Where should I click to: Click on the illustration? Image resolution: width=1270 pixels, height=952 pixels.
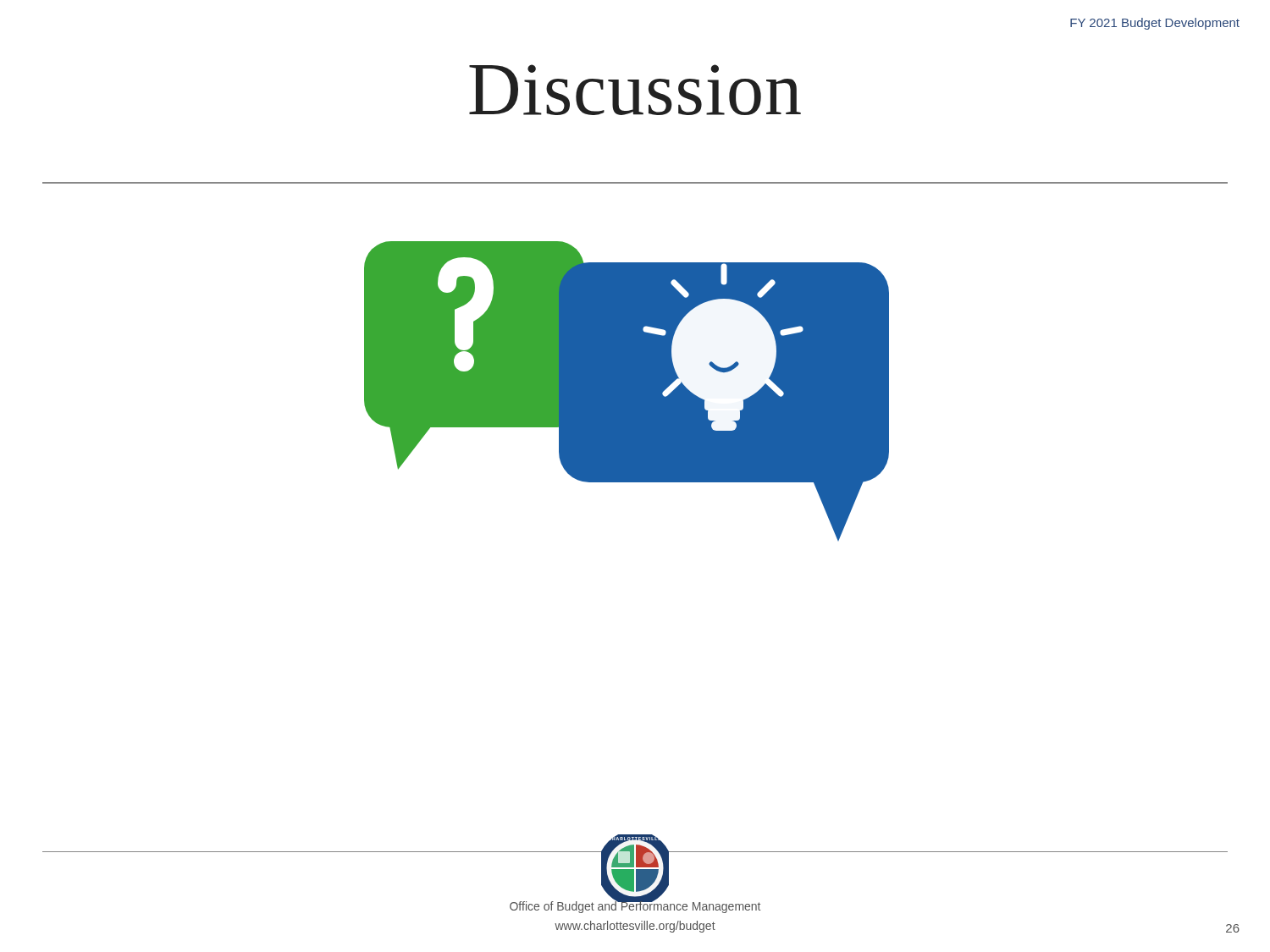coord(635,398)
